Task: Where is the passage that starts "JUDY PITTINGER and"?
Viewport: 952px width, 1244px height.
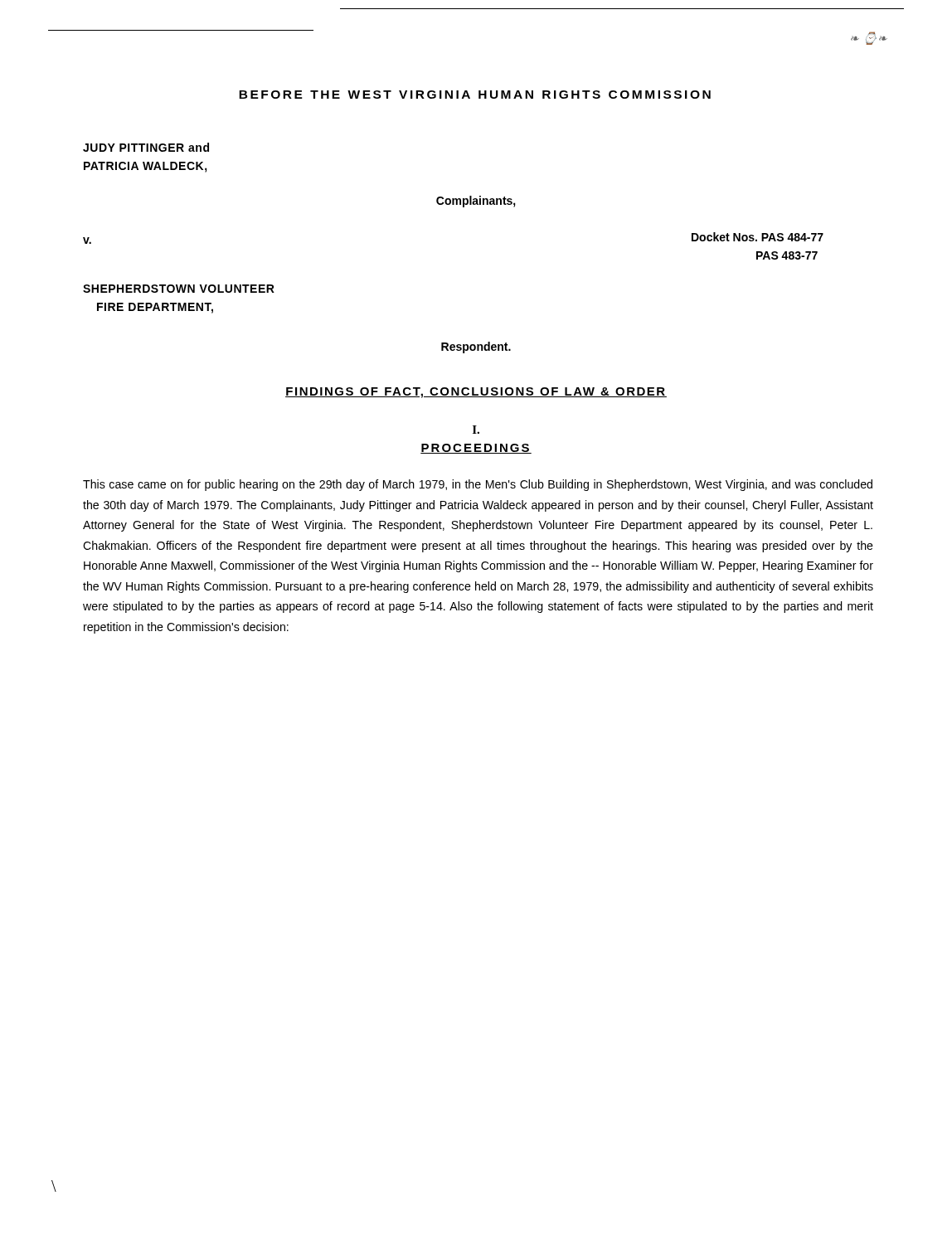Action: point(147,157)
